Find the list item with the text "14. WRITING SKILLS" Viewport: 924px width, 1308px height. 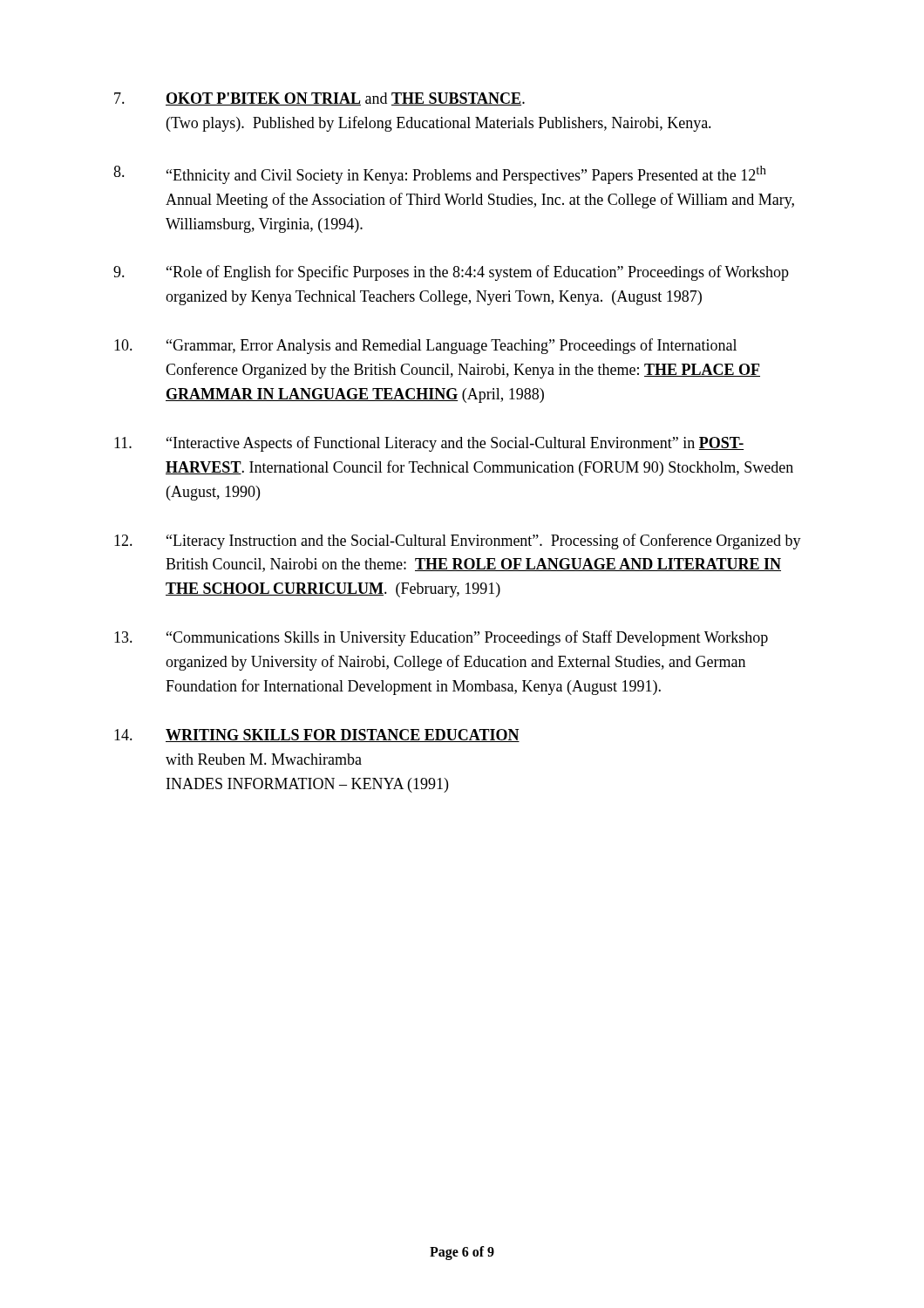(317, 736)
